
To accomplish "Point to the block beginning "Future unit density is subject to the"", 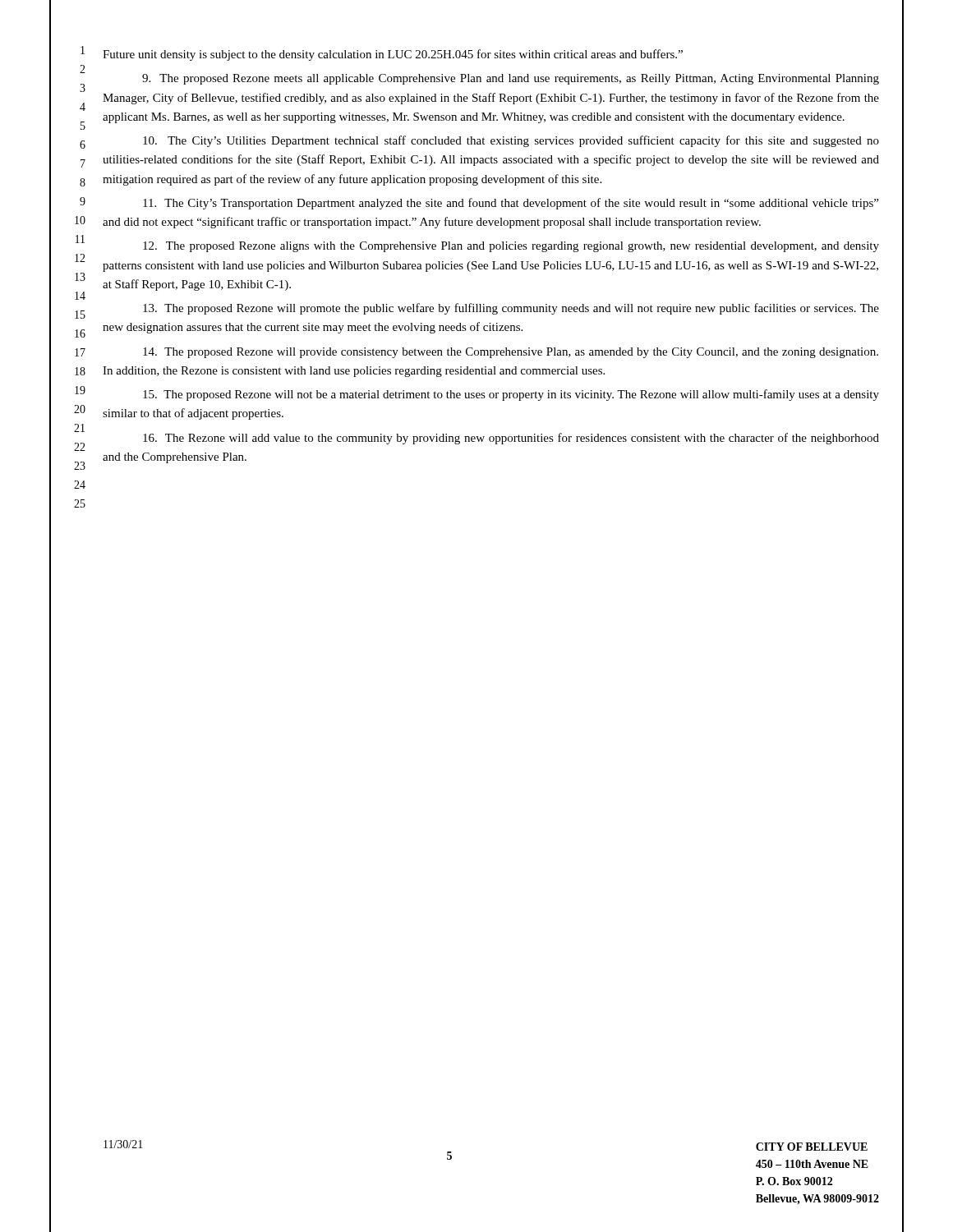I will (491, 55).
